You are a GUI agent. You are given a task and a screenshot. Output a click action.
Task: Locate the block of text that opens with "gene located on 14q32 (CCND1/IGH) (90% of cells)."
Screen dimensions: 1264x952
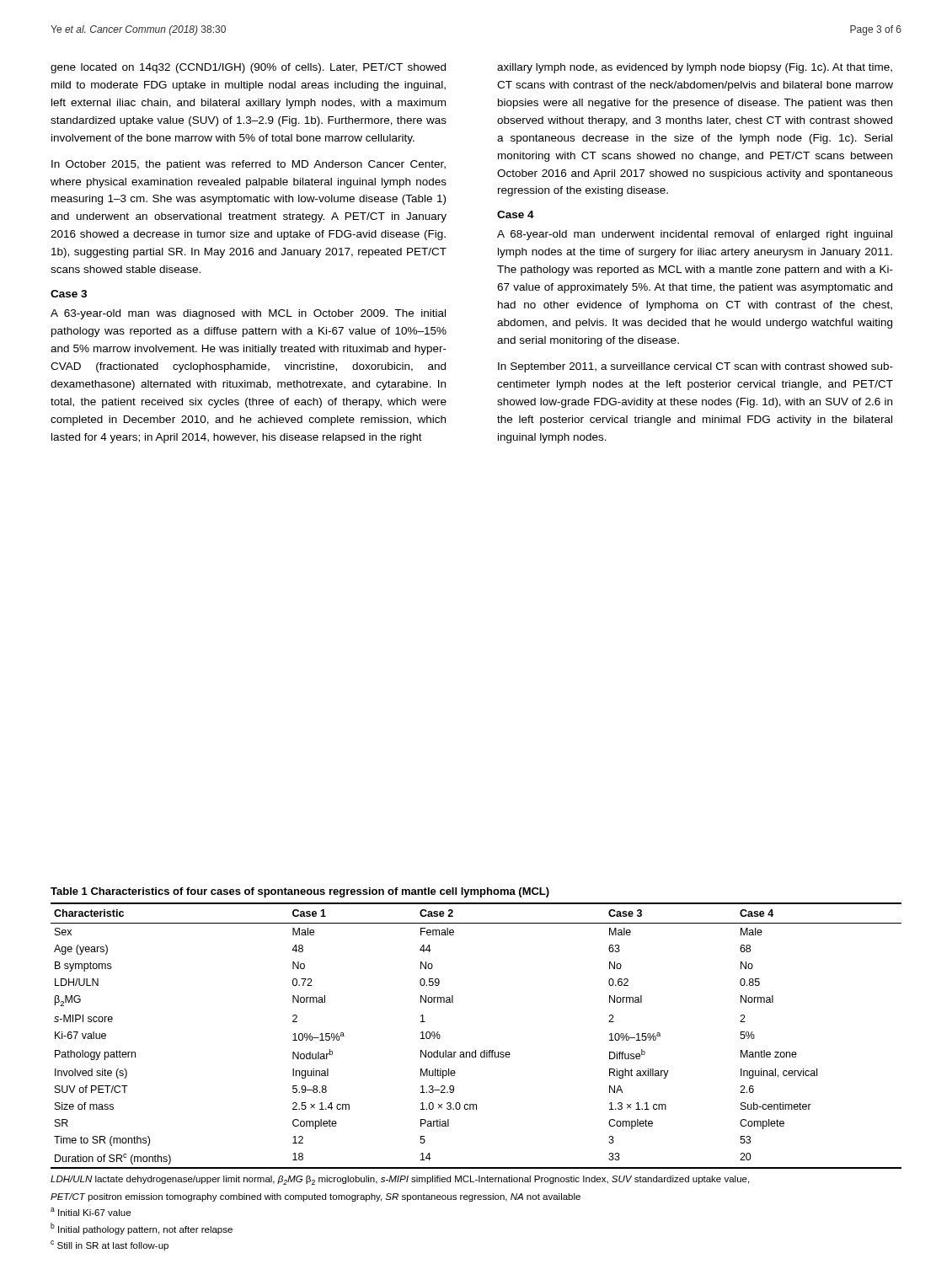coord(249,102)
